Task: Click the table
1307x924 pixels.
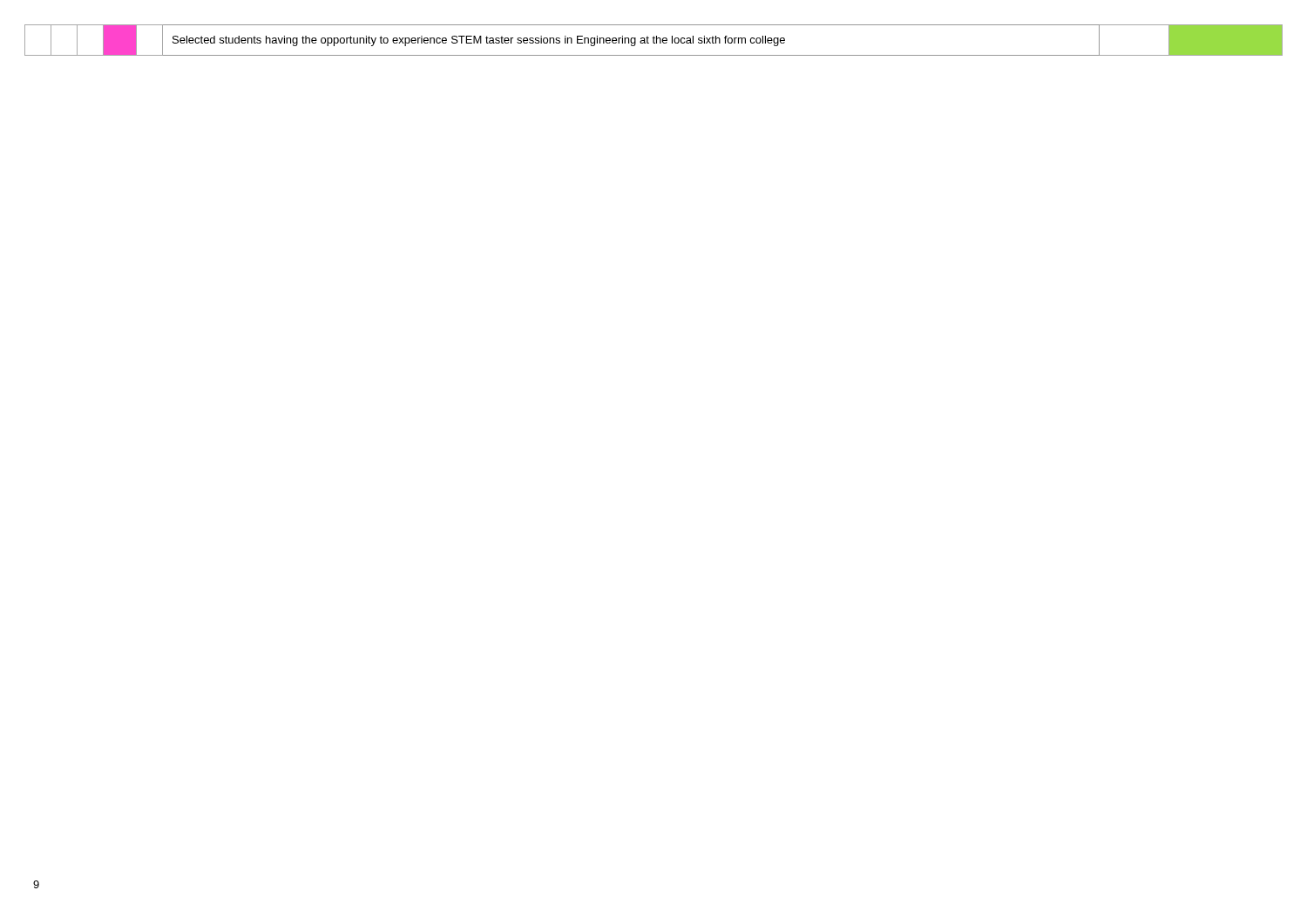Action: [654, 40]
